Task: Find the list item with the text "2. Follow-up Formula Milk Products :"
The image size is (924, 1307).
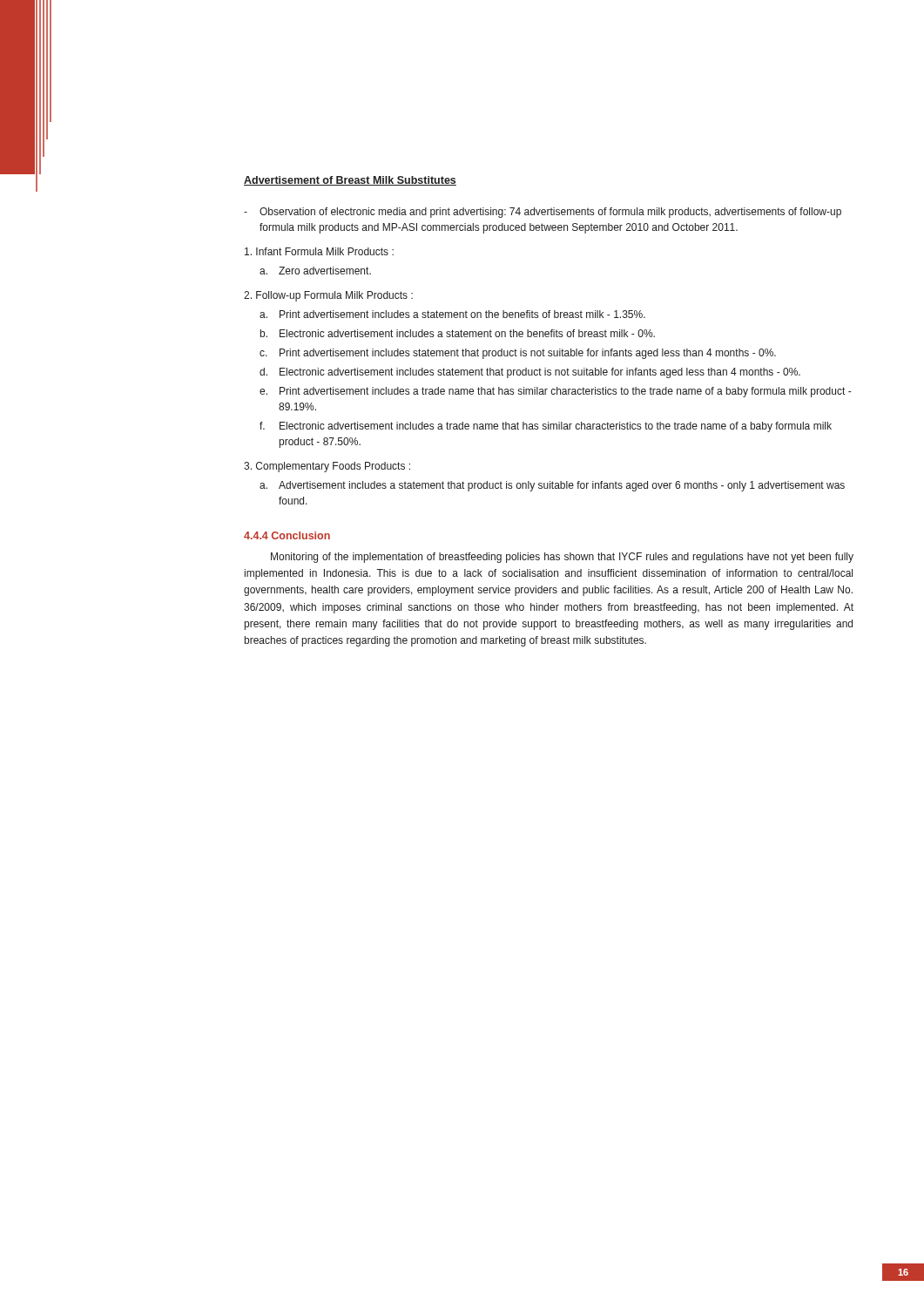Action: click(329, 295)
